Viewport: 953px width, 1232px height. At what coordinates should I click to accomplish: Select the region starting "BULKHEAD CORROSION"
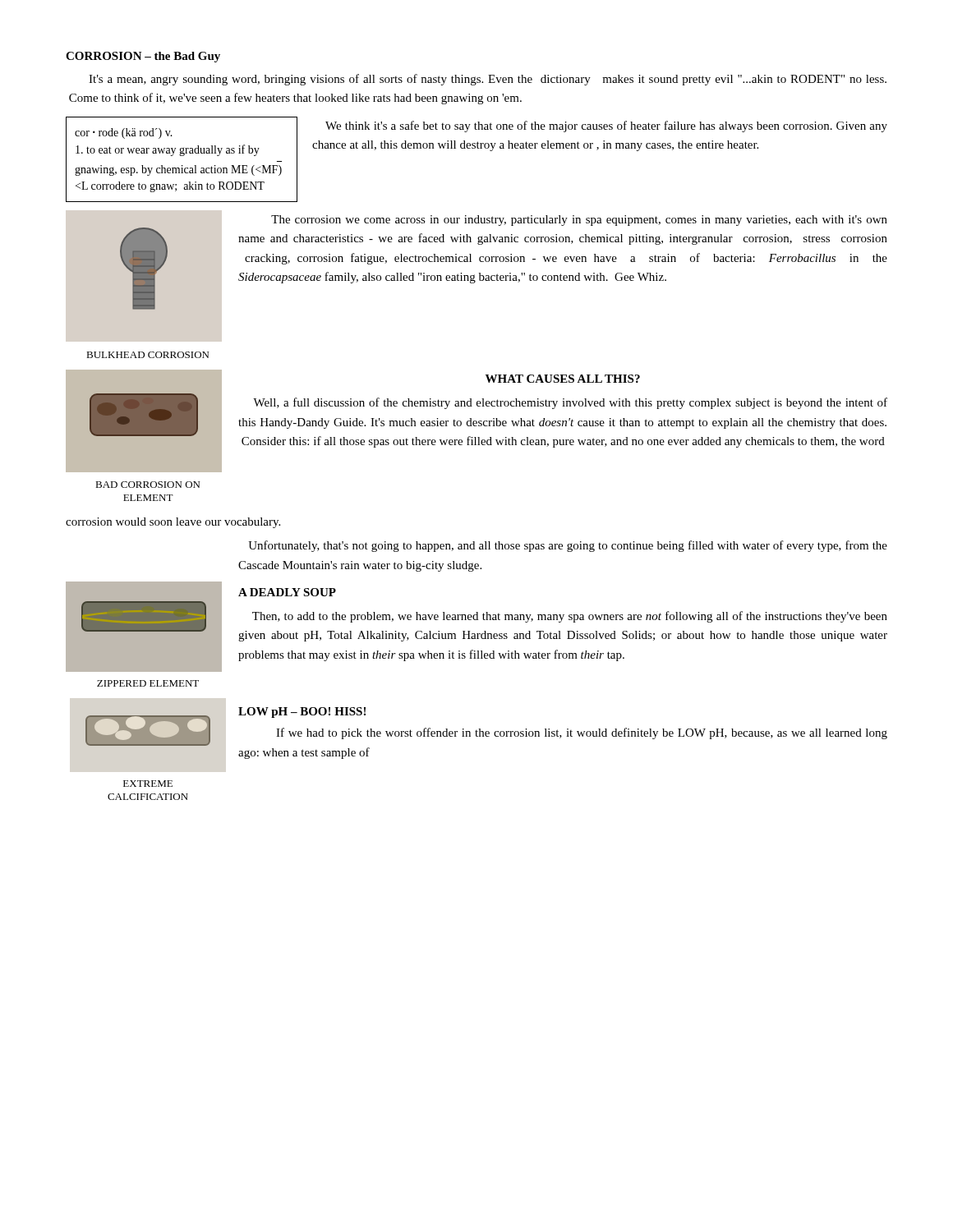click(148, 355)
